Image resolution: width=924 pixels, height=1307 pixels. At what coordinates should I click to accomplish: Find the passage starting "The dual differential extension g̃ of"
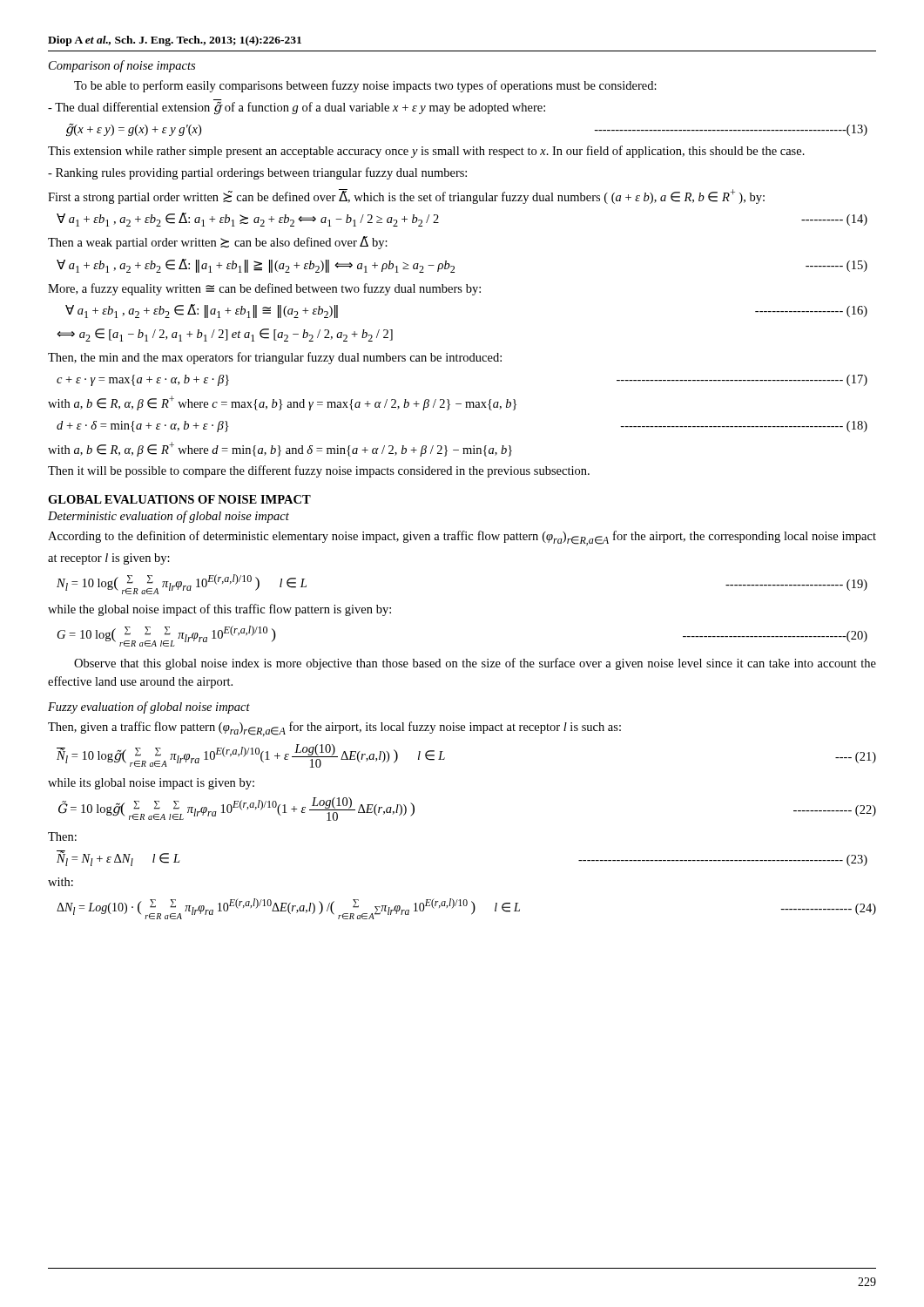coord(297,107)
